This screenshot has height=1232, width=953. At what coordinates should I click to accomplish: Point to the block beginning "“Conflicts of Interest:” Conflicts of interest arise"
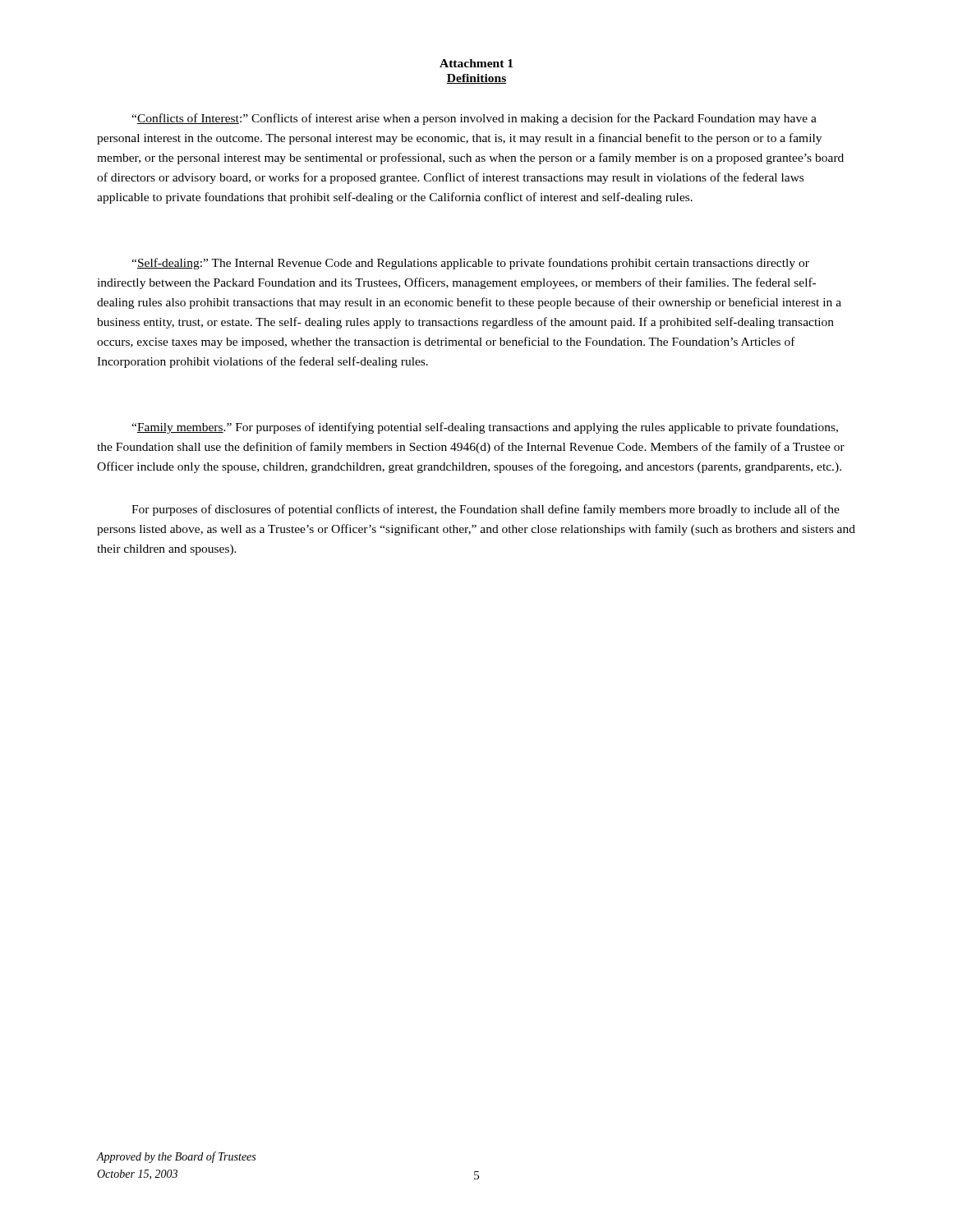coord(470,157)
